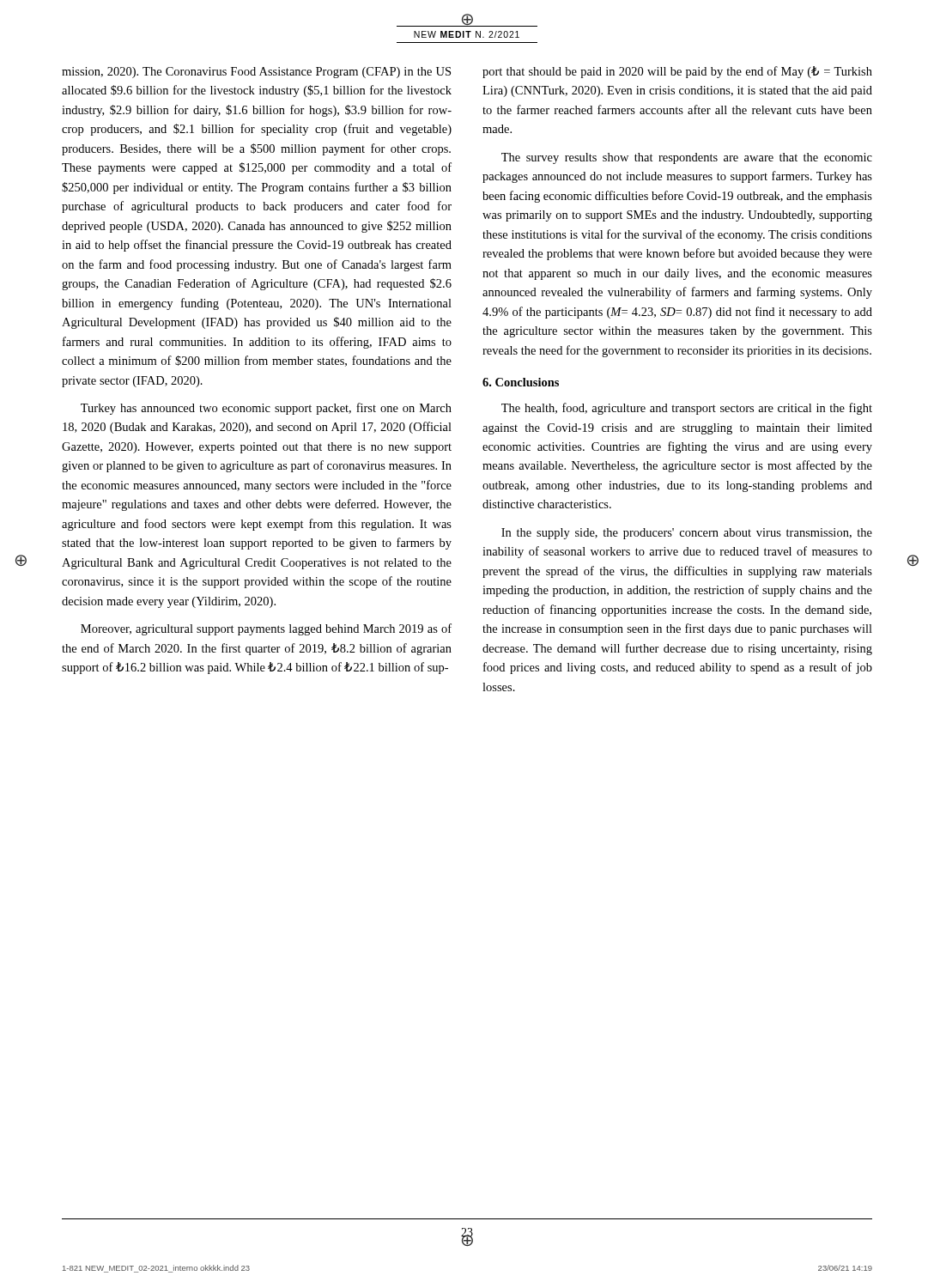Click on the passage starting "The health, food, agriculture and transport sectors"
Screen dimensions: 1288x934
(677, 456)
